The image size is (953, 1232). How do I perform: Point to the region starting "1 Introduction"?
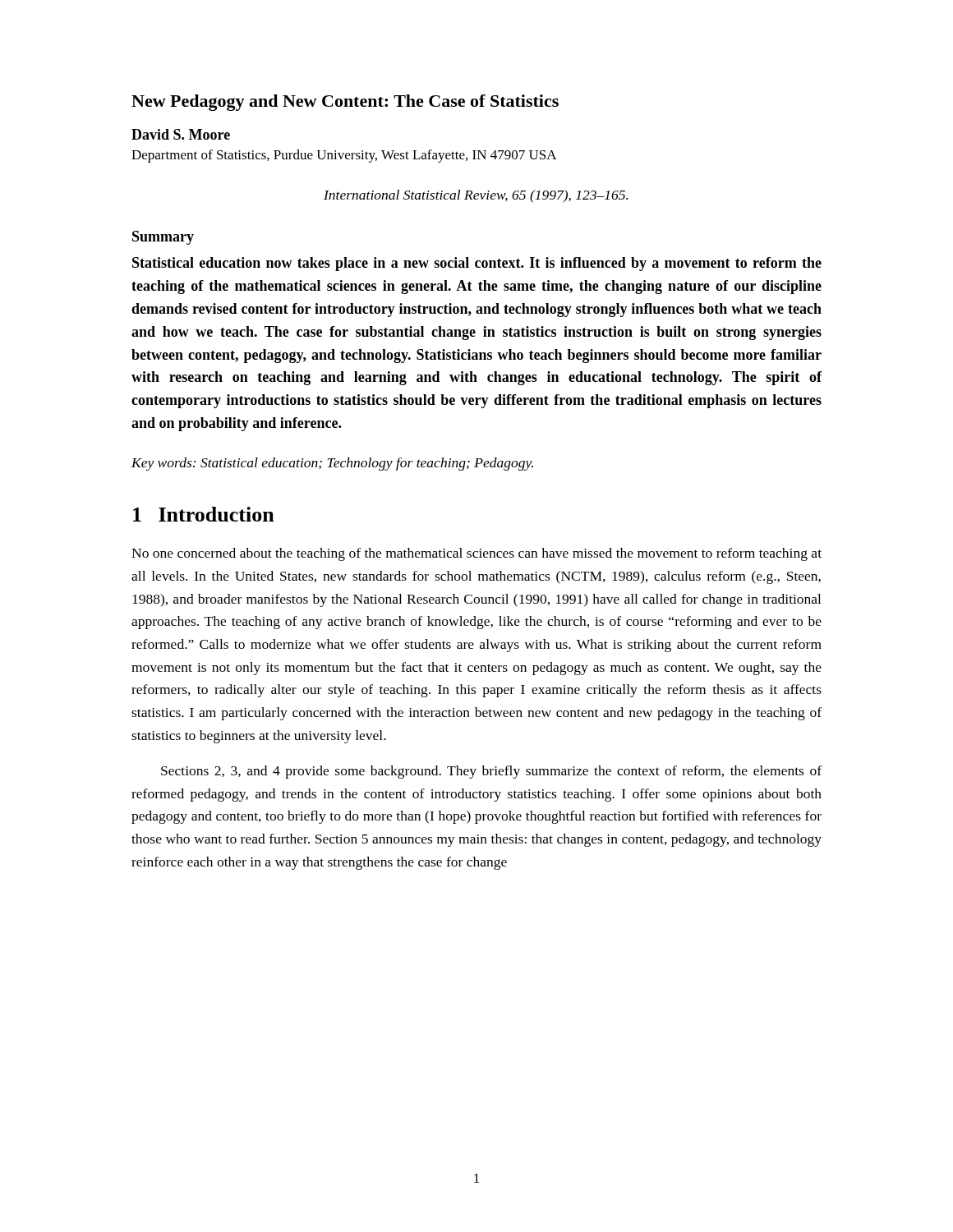(203, 515)
